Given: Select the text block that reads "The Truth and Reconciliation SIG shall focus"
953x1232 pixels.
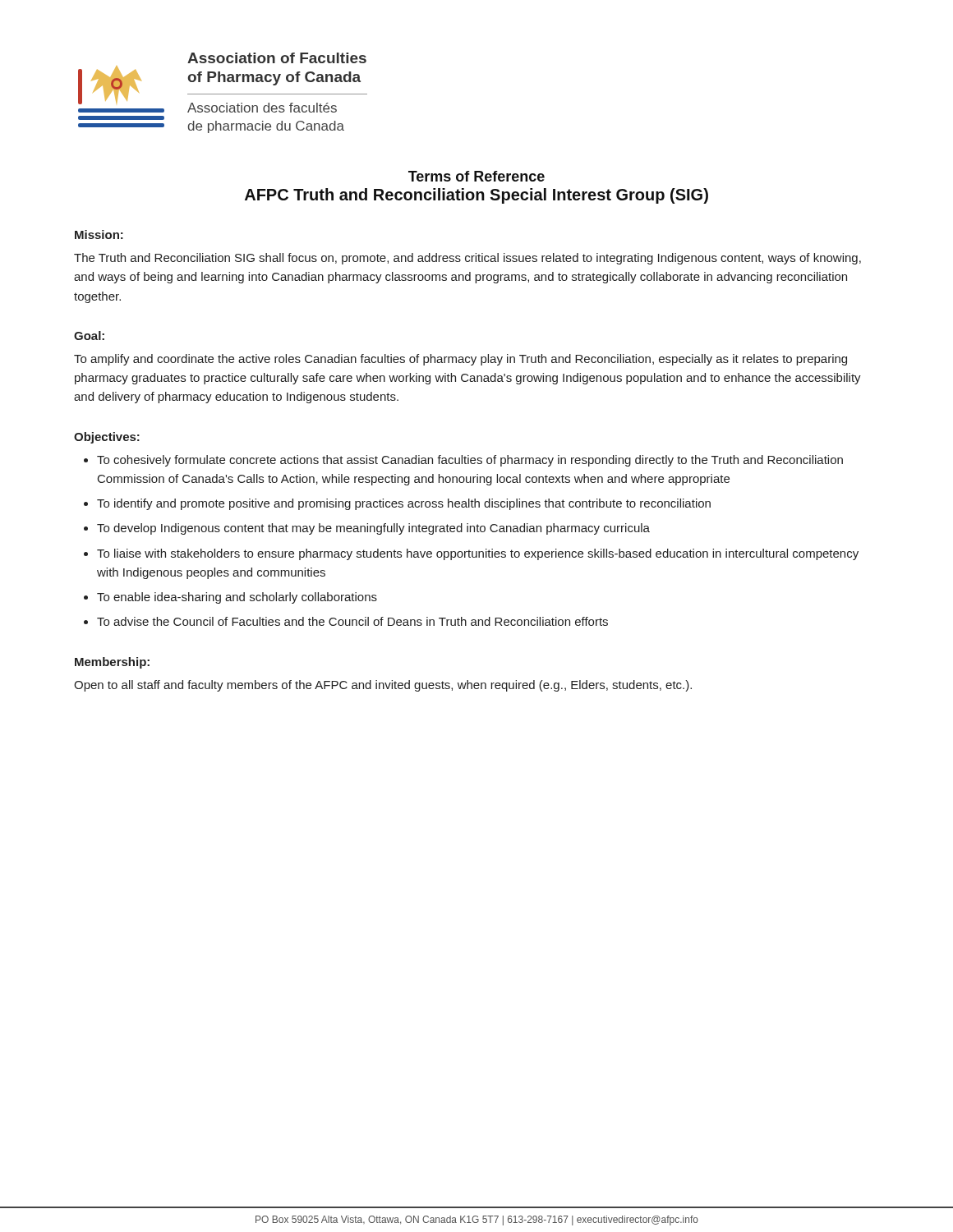Looking at the screenshot, I should 468,277.
